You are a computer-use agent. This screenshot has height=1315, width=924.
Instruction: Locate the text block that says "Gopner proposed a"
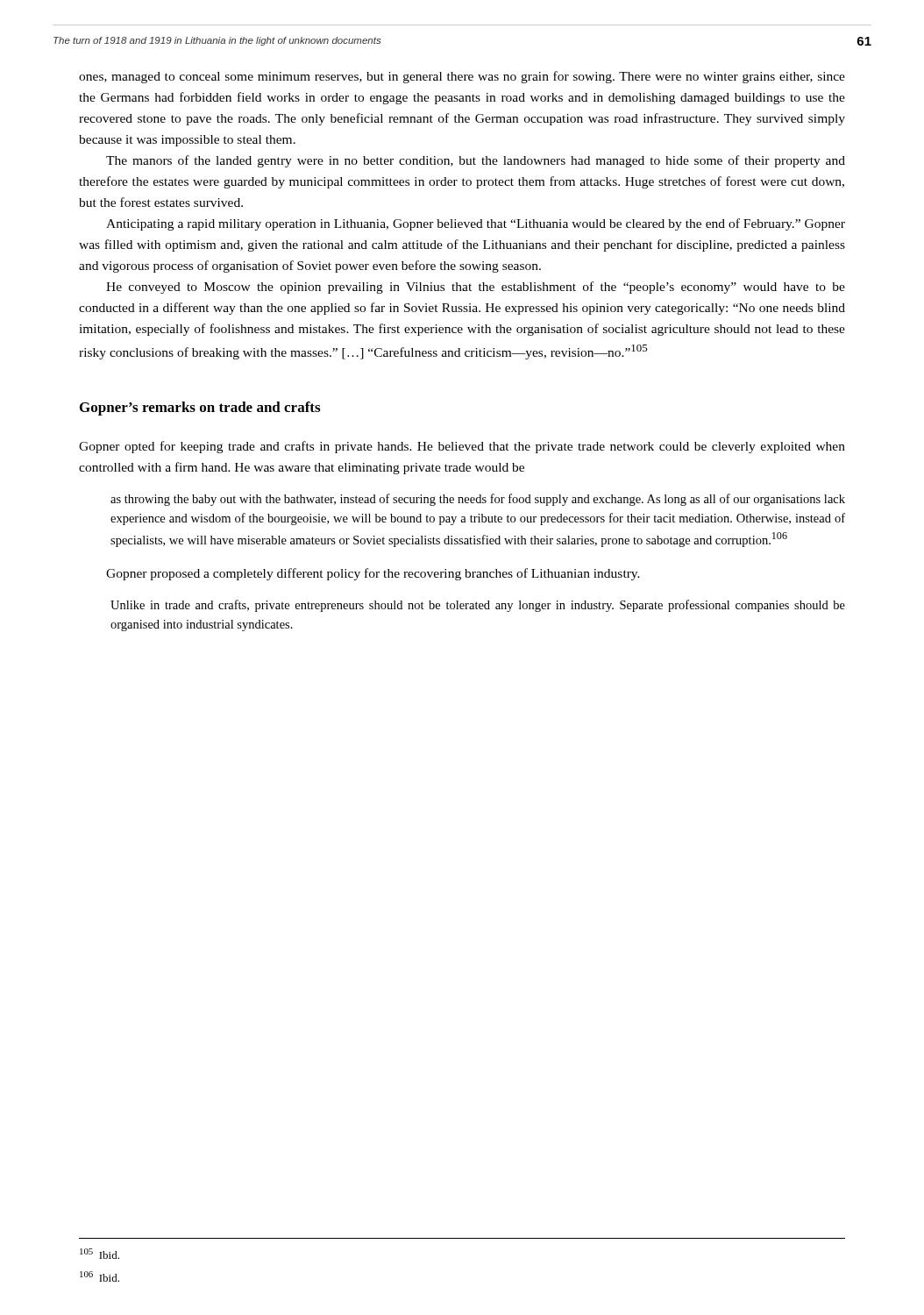coord(462,573)
